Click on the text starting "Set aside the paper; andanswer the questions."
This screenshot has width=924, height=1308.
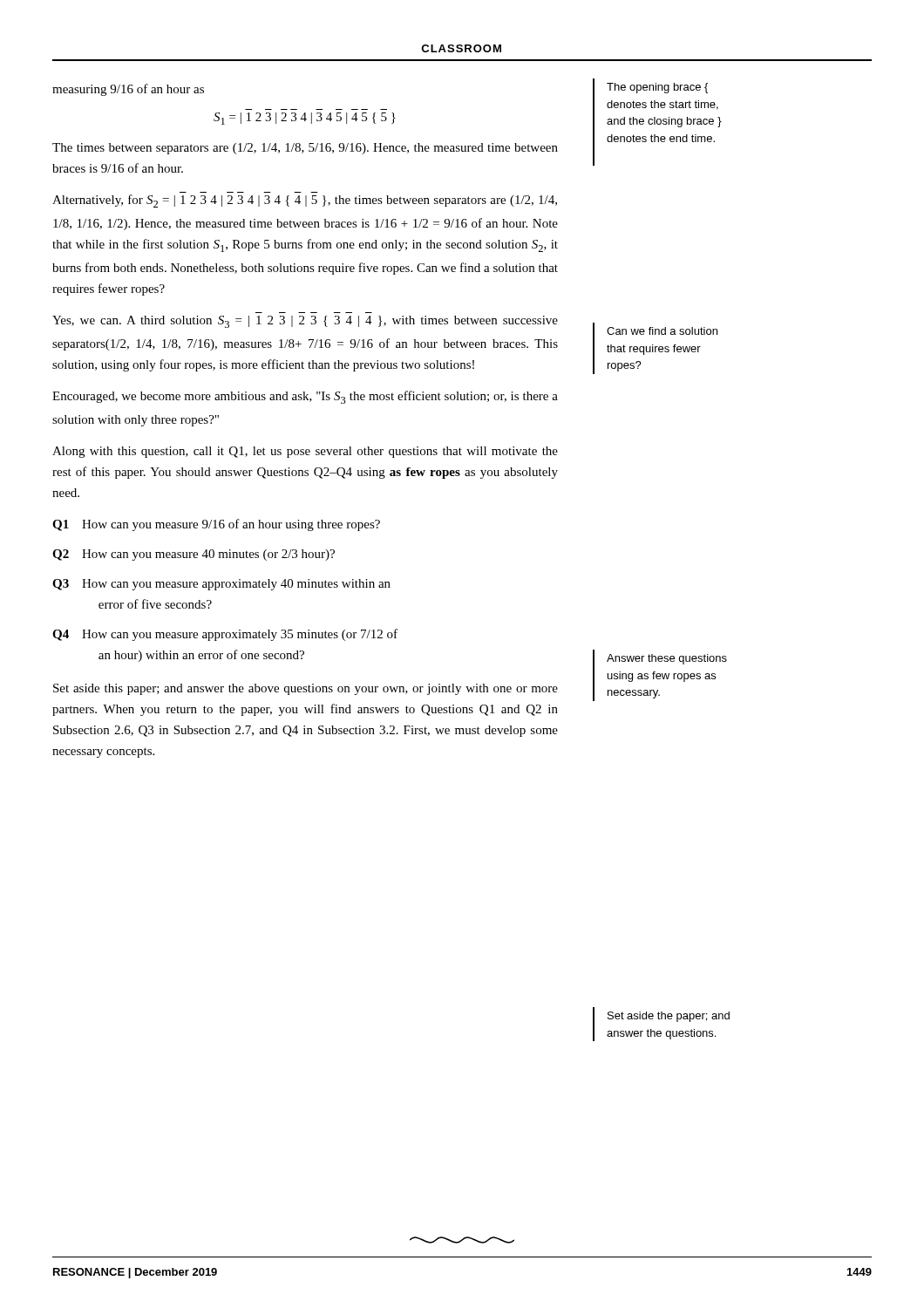tap(668, 1024)
